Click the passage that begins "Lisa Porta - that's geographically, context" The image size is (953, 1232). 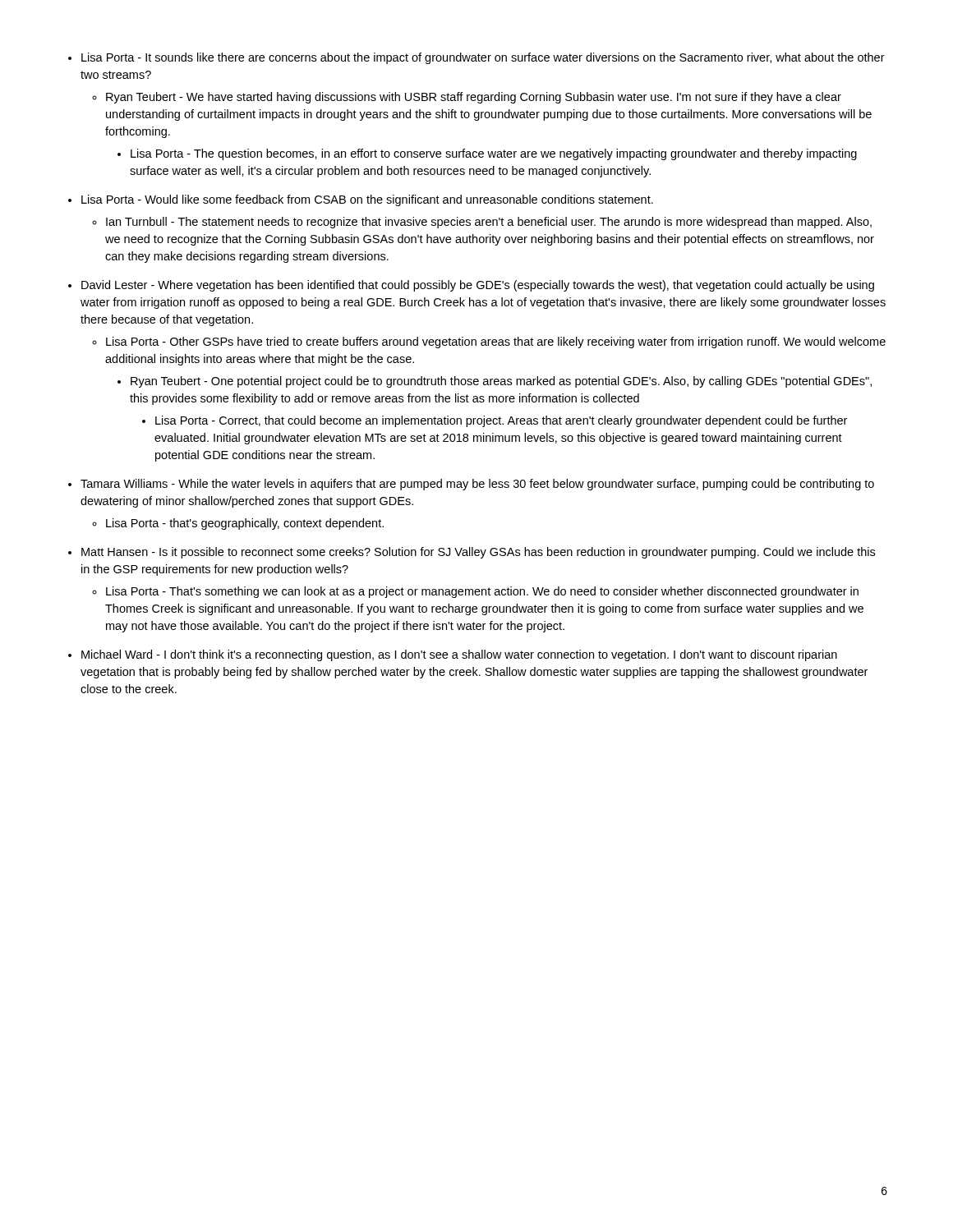[245, 523]
